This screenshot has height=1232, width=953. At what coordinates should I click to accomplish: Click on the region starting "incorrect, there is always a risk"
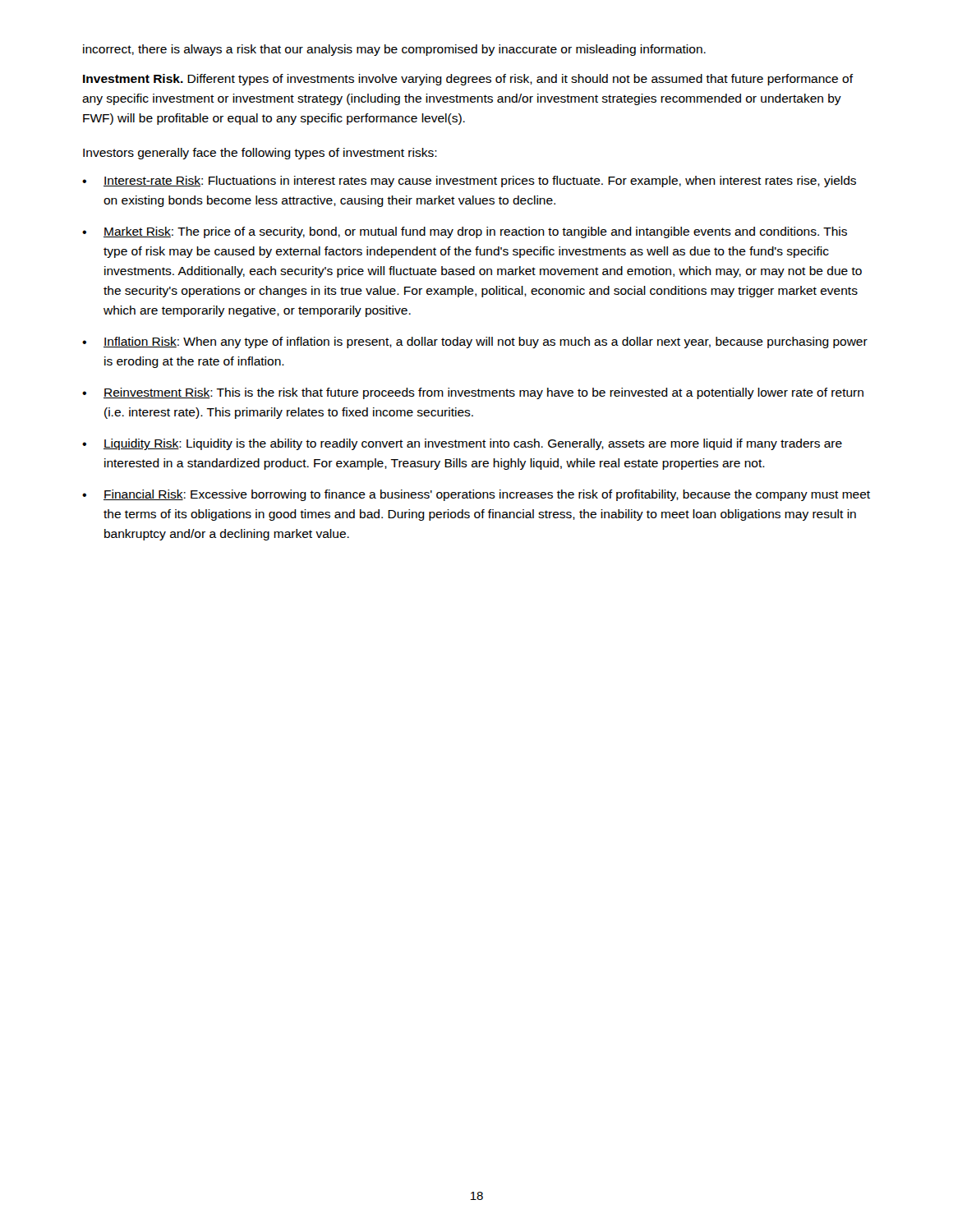(394, 49)
